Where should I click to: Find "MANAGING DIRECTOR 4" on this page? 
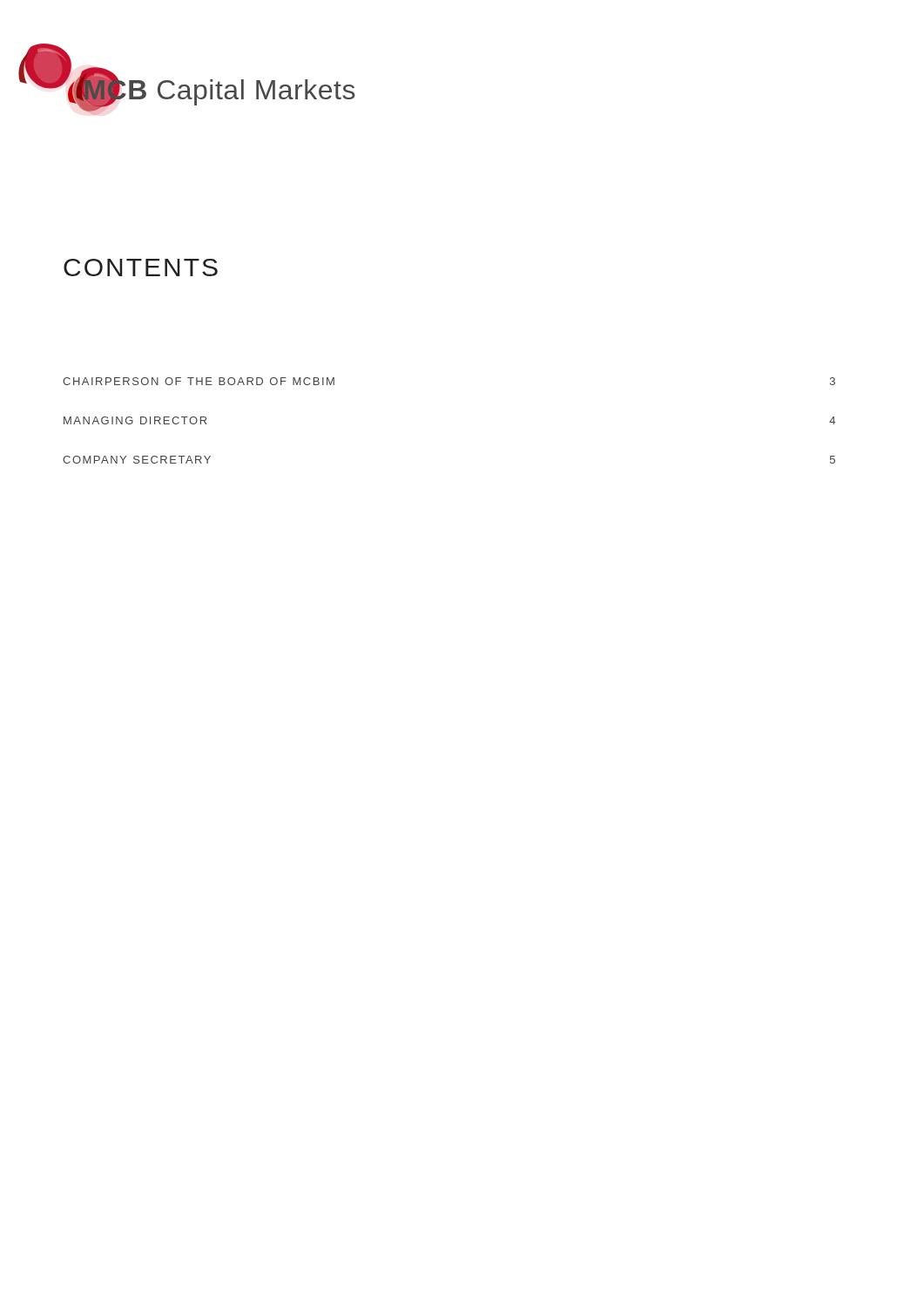[x=129, y=420]
